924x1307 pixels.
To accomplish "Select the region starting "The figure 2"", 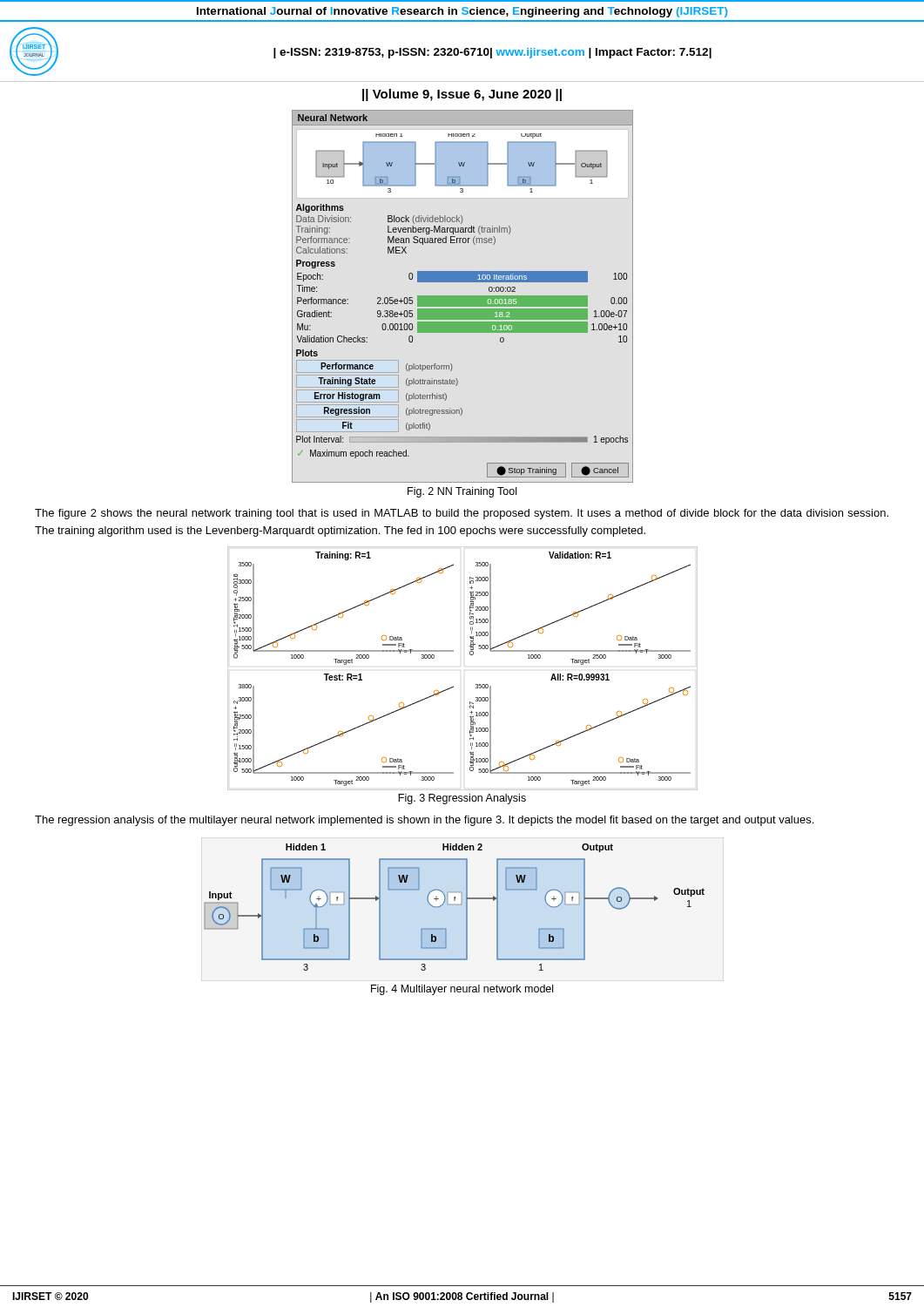I will pyautogui.click(x=462, y=522).
